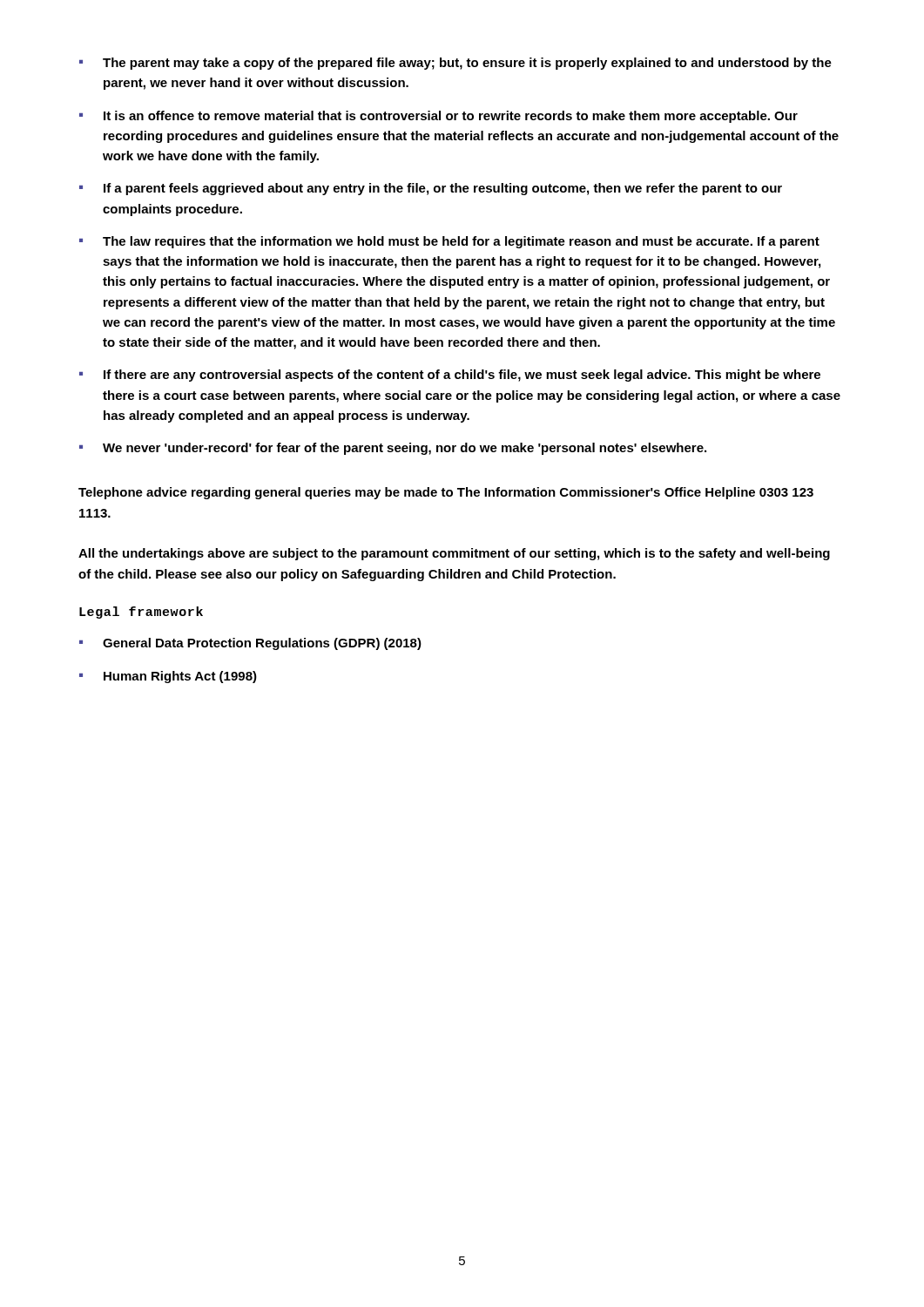924x1307 pixels.
Task: Locate the section header that says "Legal framework"
Action: point(141,613)
